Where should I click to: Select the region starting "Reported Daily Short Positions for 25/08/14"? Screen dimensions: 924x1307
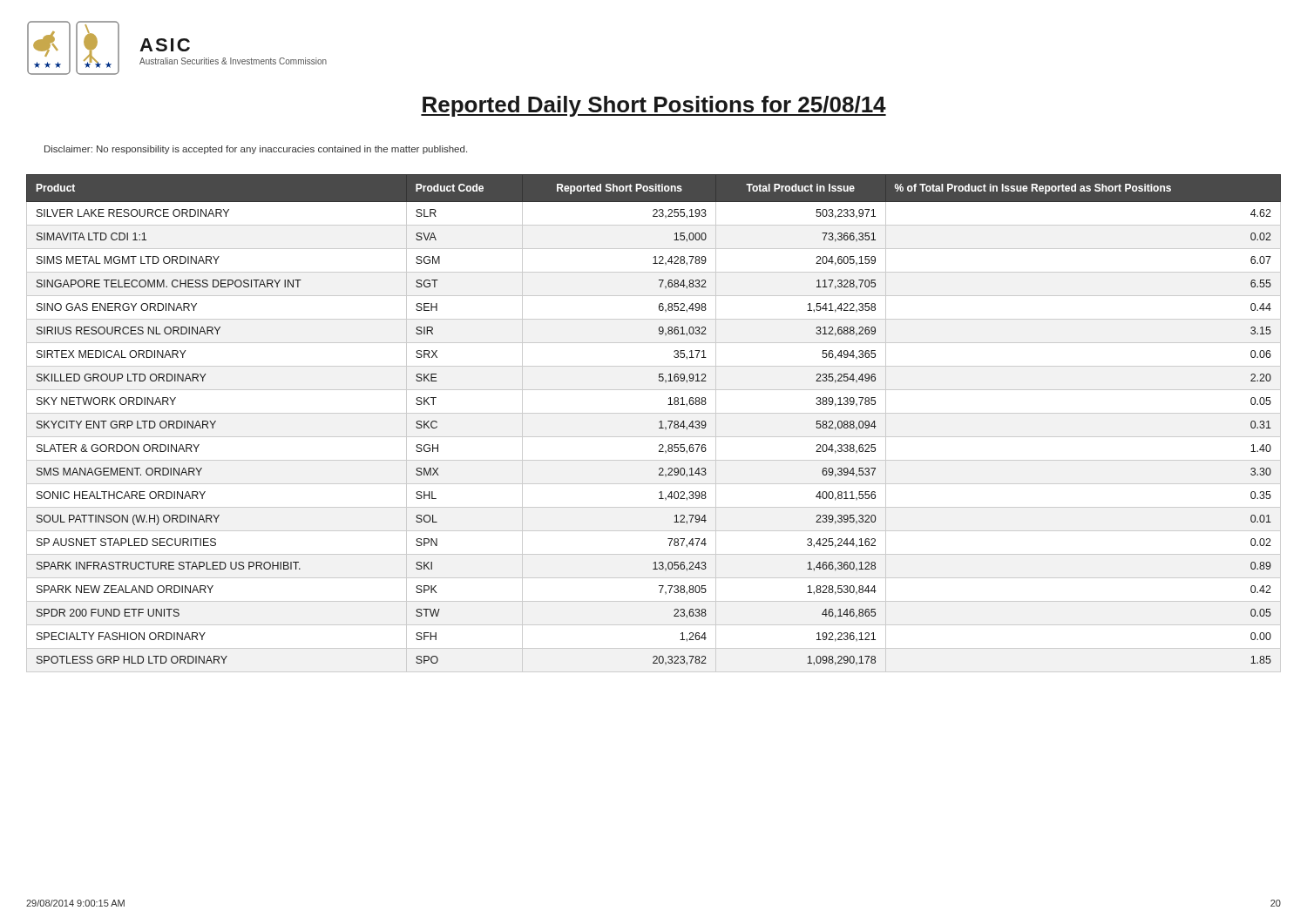654,105
